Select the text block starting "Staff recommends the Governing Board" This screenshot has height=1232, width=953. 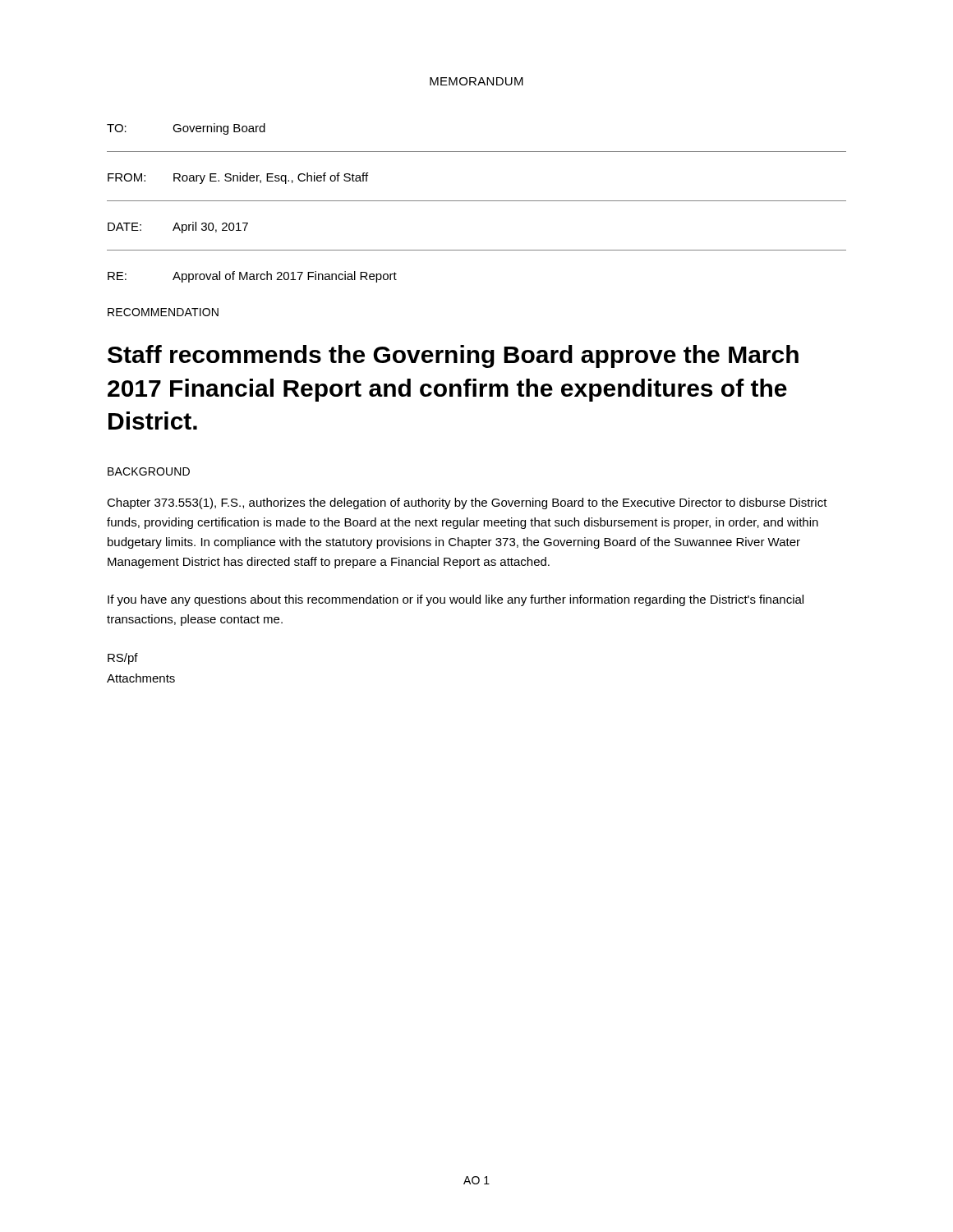pos(453,388)
